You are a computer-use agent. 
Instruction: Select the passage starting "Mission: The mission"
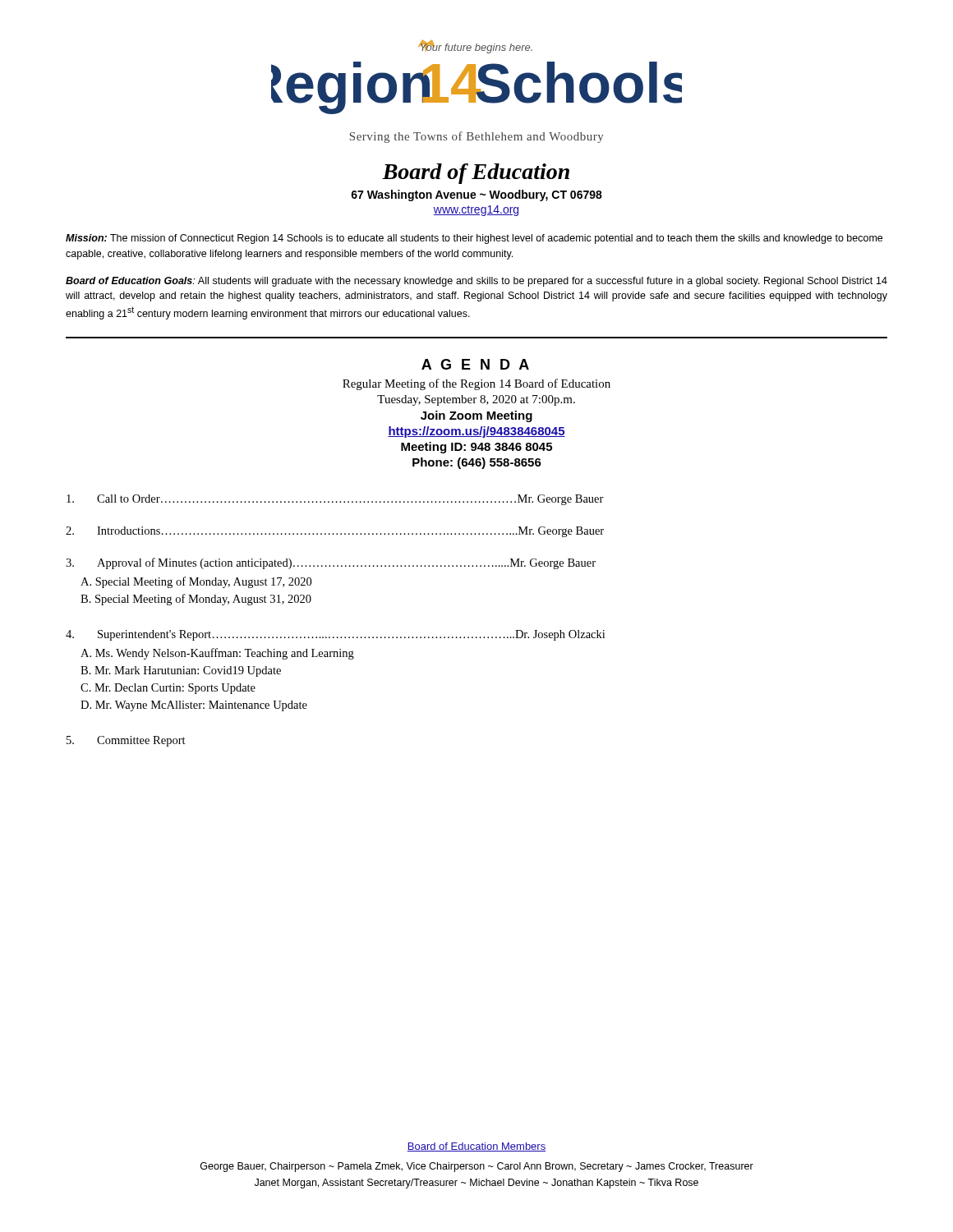pos(474,246)
